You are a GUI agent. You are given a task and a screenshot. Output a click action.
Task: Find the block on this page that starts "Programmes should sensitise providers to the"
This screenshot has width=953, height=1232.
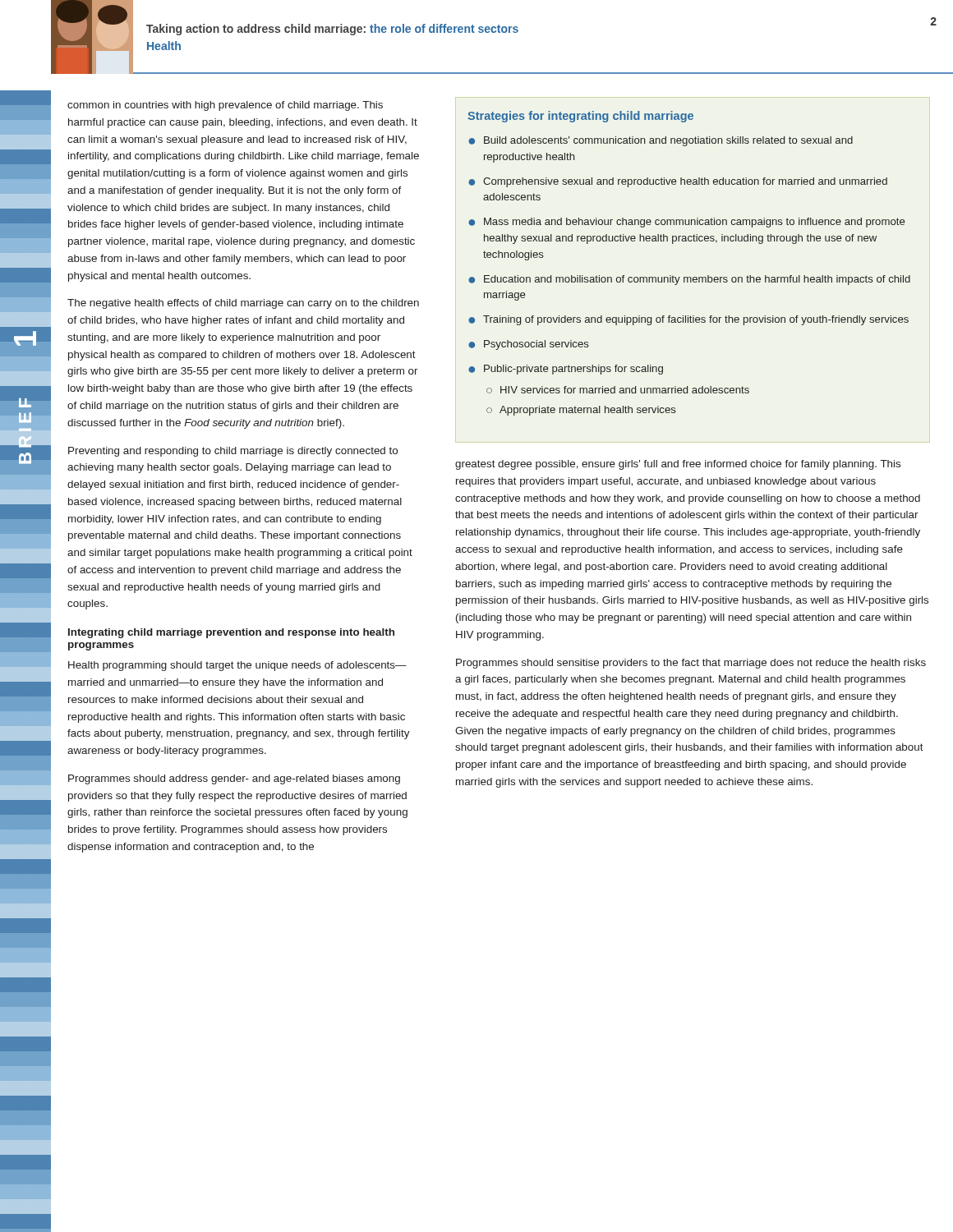[x=691, y=722]
